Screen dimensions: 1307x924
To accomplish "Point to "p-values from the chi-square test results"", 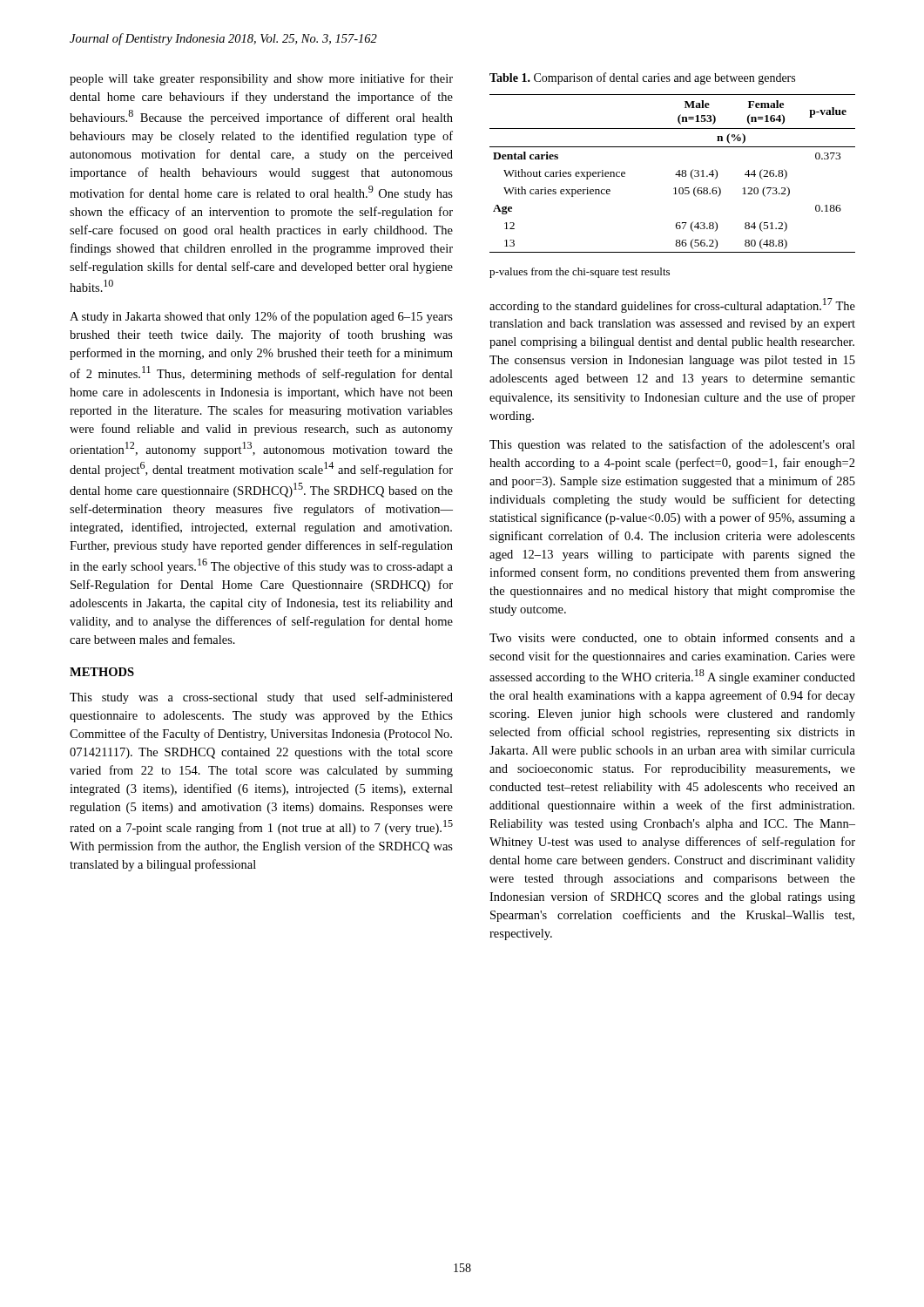I will tap(580, 271).
